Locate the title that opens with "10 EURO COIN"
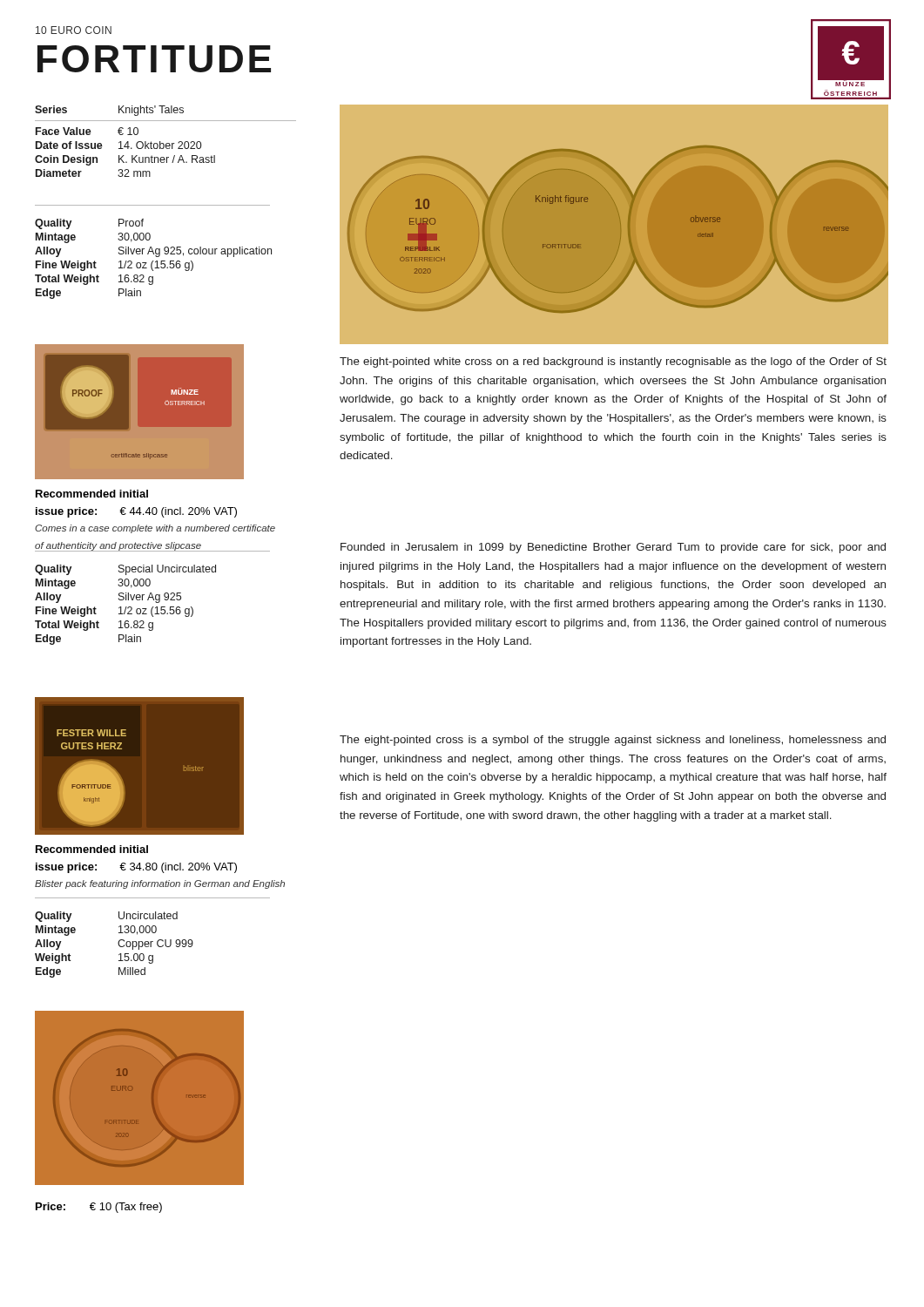Screen dimensions: 1307x924 (155, 51)
